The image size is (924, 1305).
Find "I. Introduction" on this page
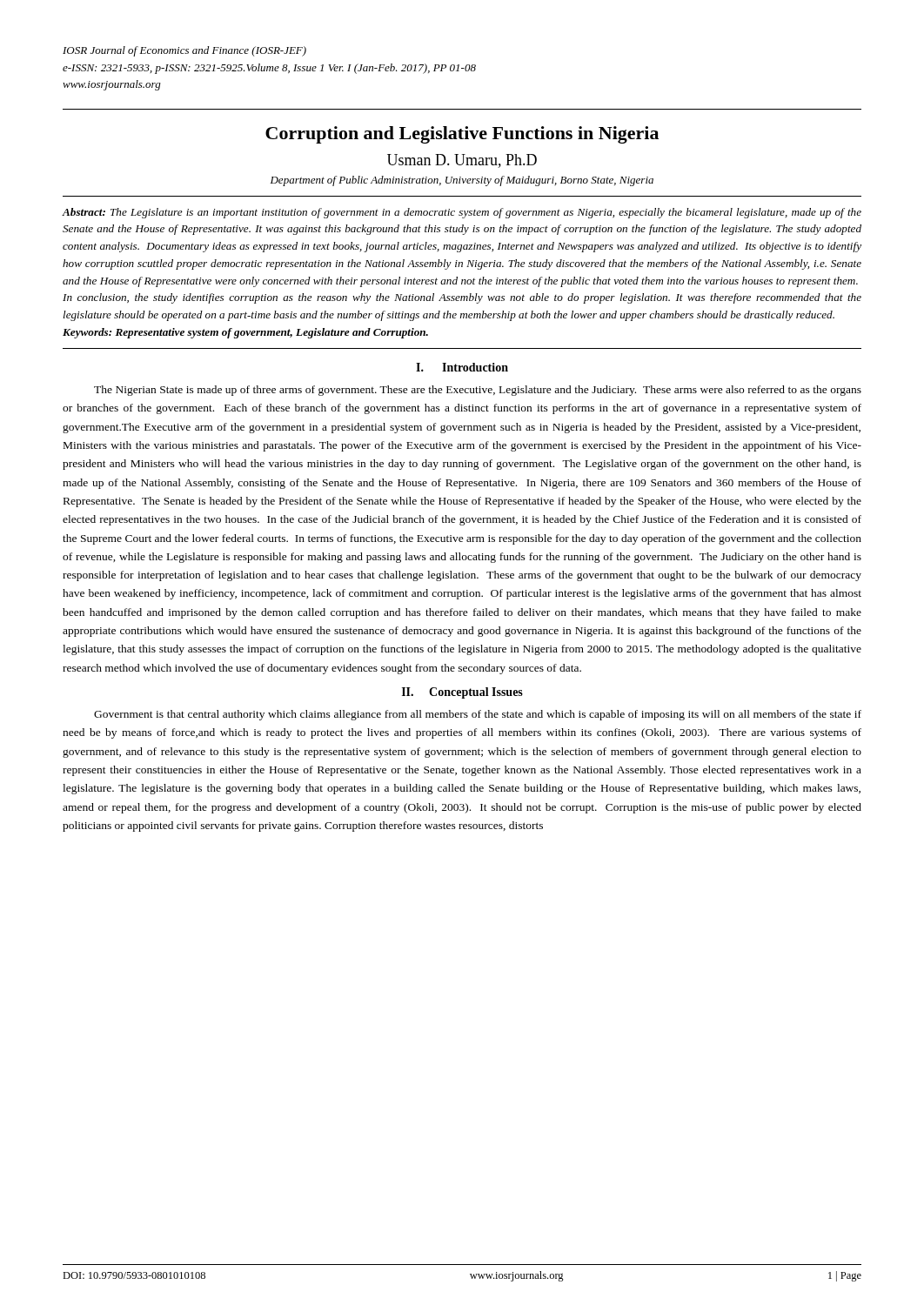462,367
